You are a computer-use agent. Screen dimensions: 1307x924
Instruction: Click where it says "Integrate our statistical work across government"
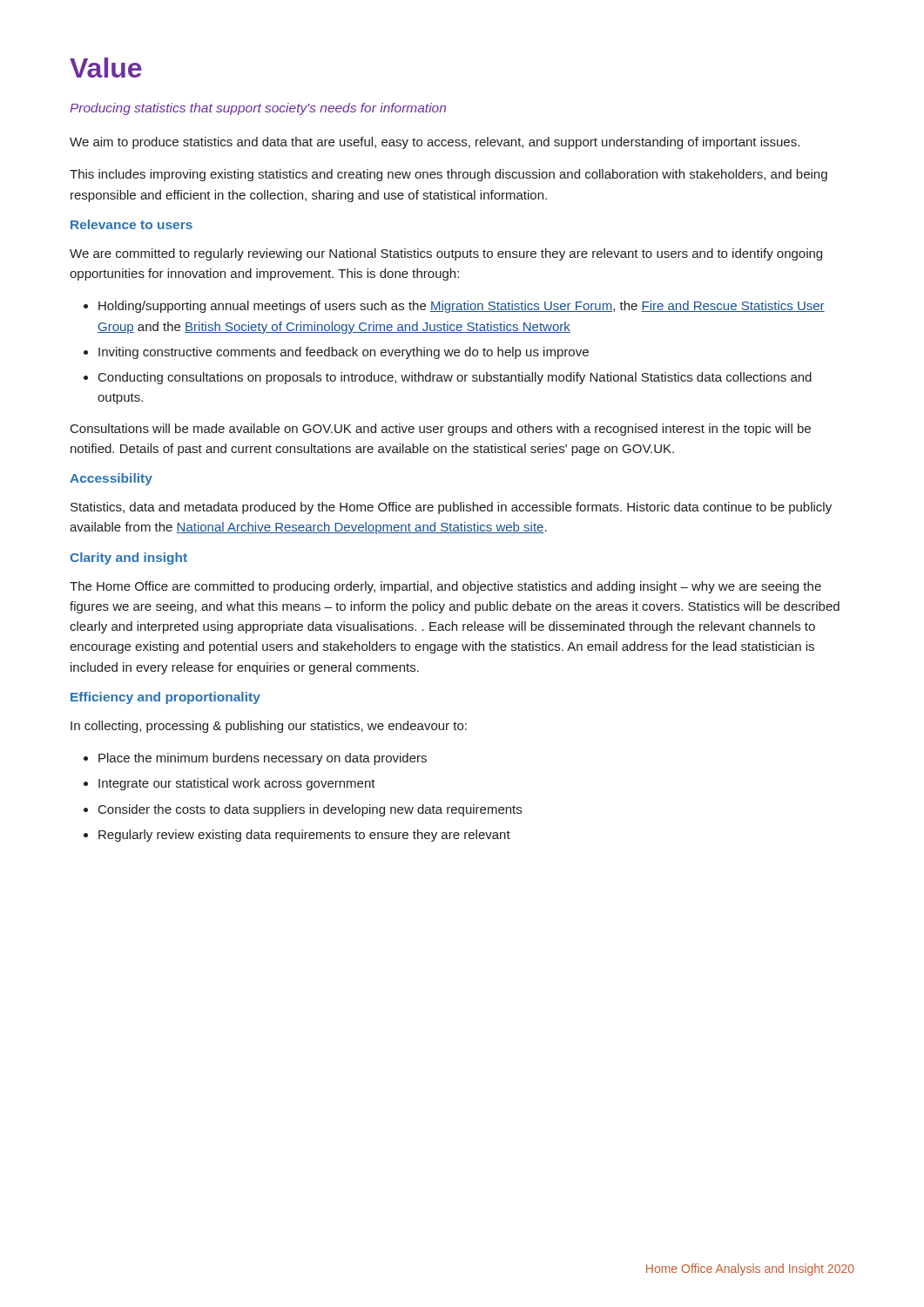coord(237,784)
